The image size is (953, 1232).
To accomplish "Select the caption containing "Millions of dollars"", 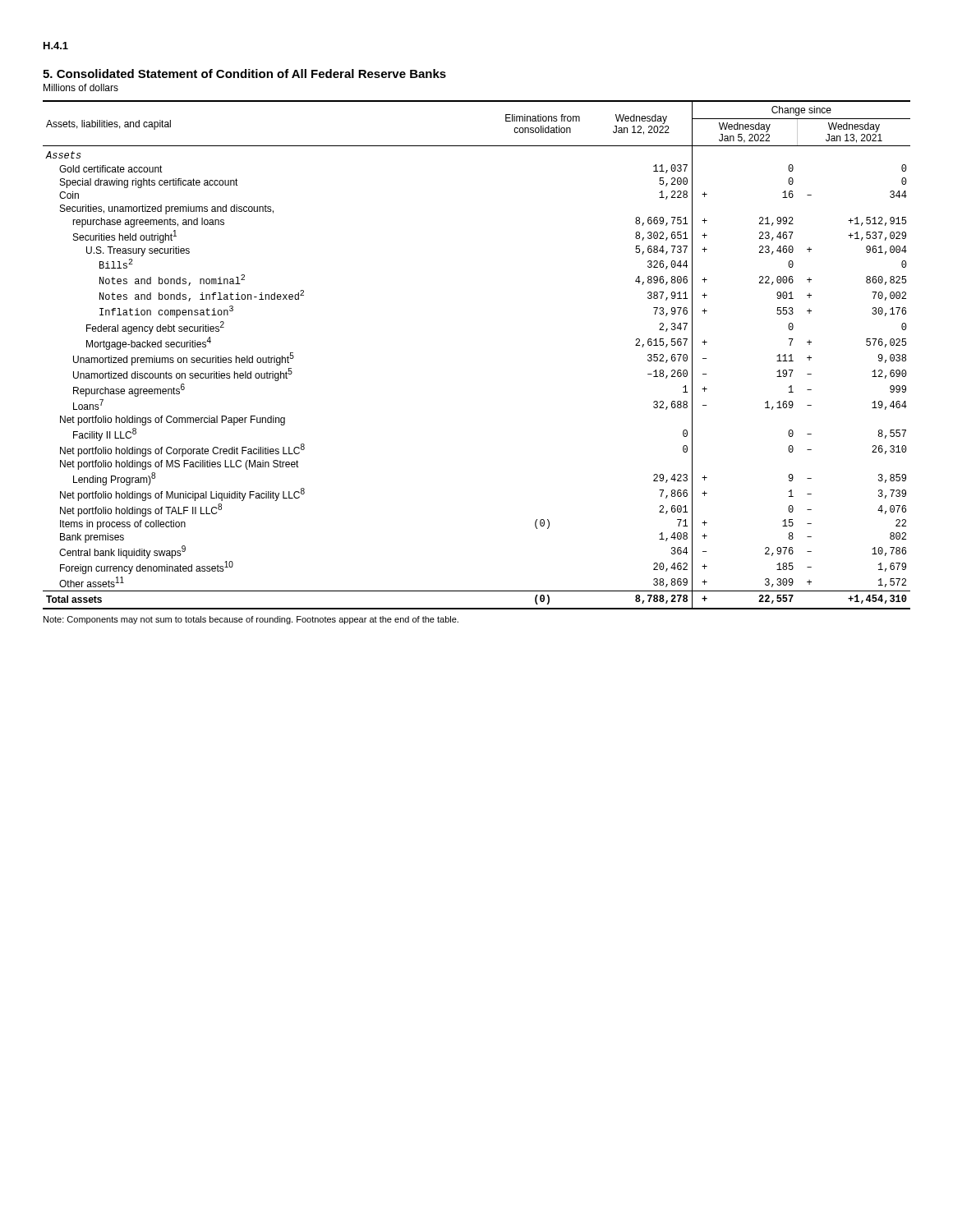I will [x=81, y=88].
